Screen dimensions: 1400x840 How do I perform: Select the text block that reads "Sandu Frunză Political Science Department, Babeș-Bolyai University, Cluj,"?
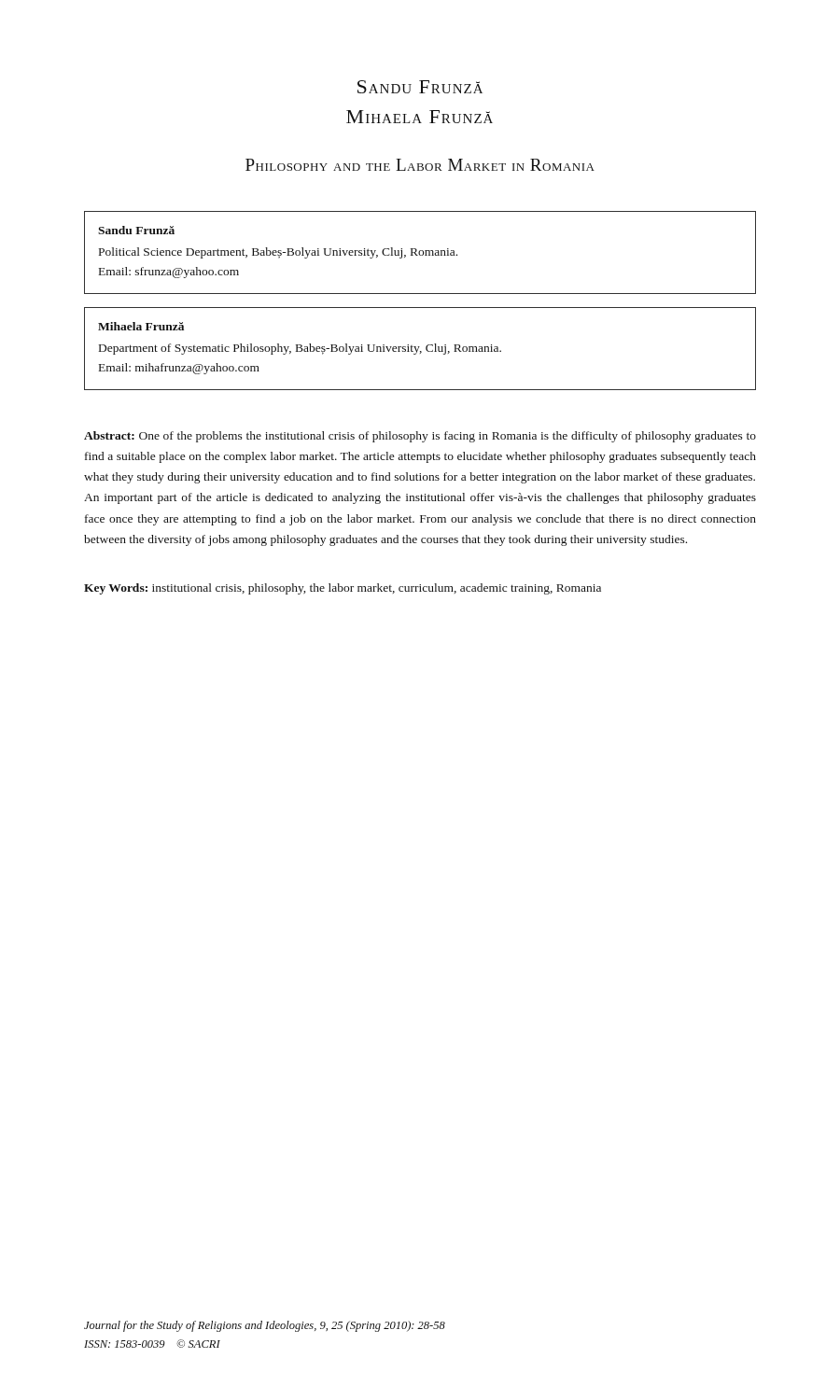coord(420,251)
